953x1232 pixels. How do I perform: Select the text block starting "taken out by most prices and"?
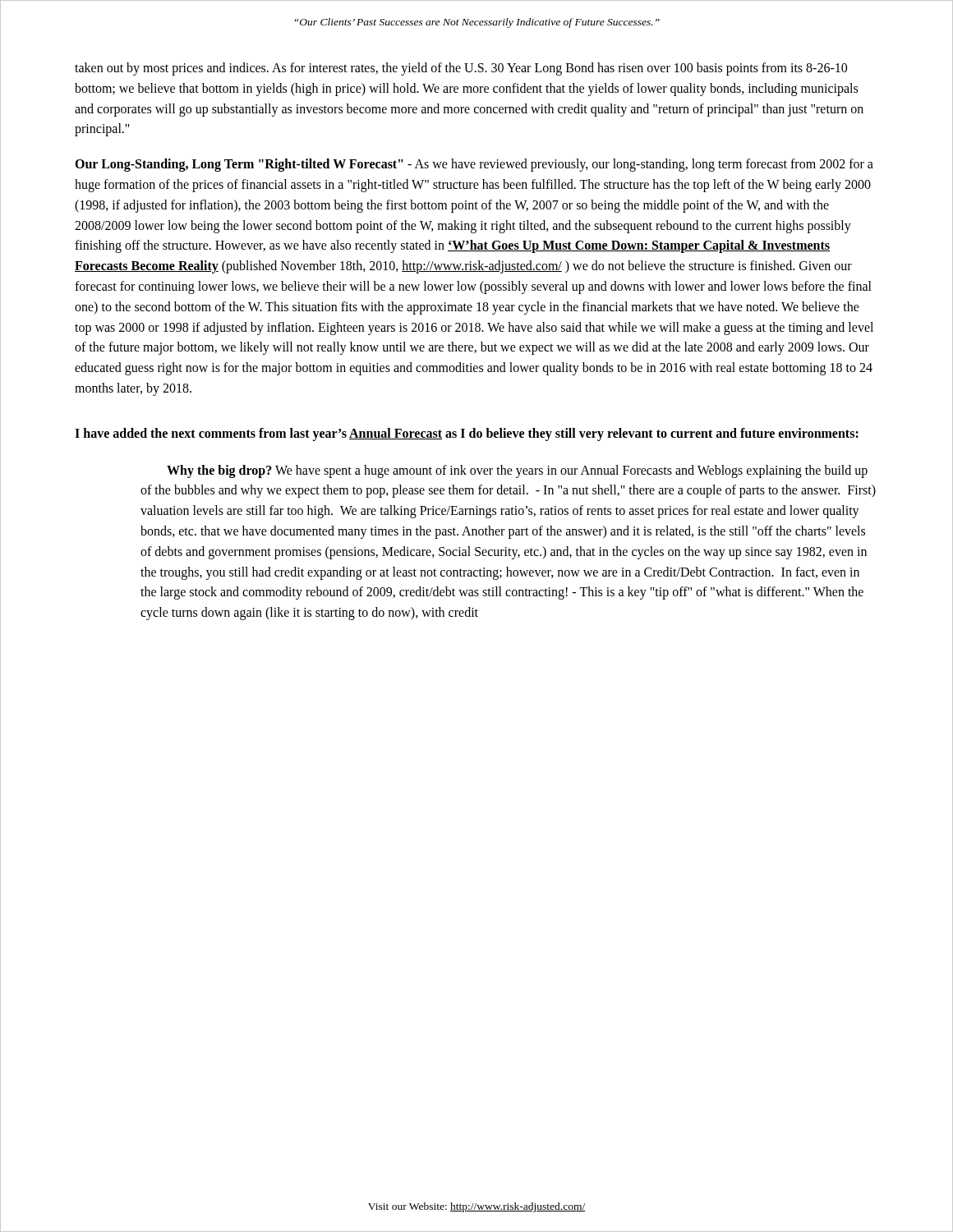coord(469,98)
